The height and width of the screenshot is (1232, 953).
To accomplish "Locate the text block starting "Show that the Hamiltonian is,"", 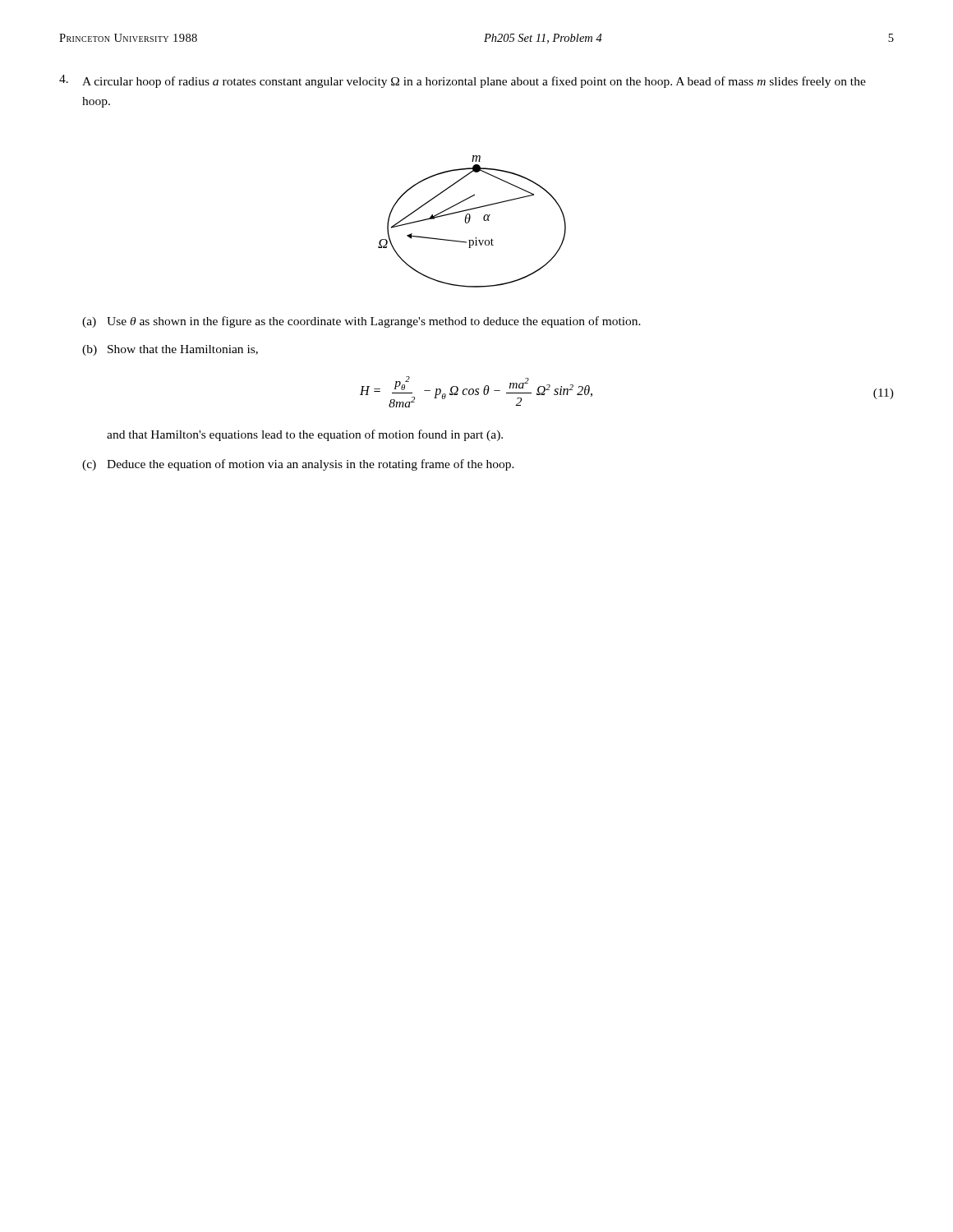I will (183, 349).
